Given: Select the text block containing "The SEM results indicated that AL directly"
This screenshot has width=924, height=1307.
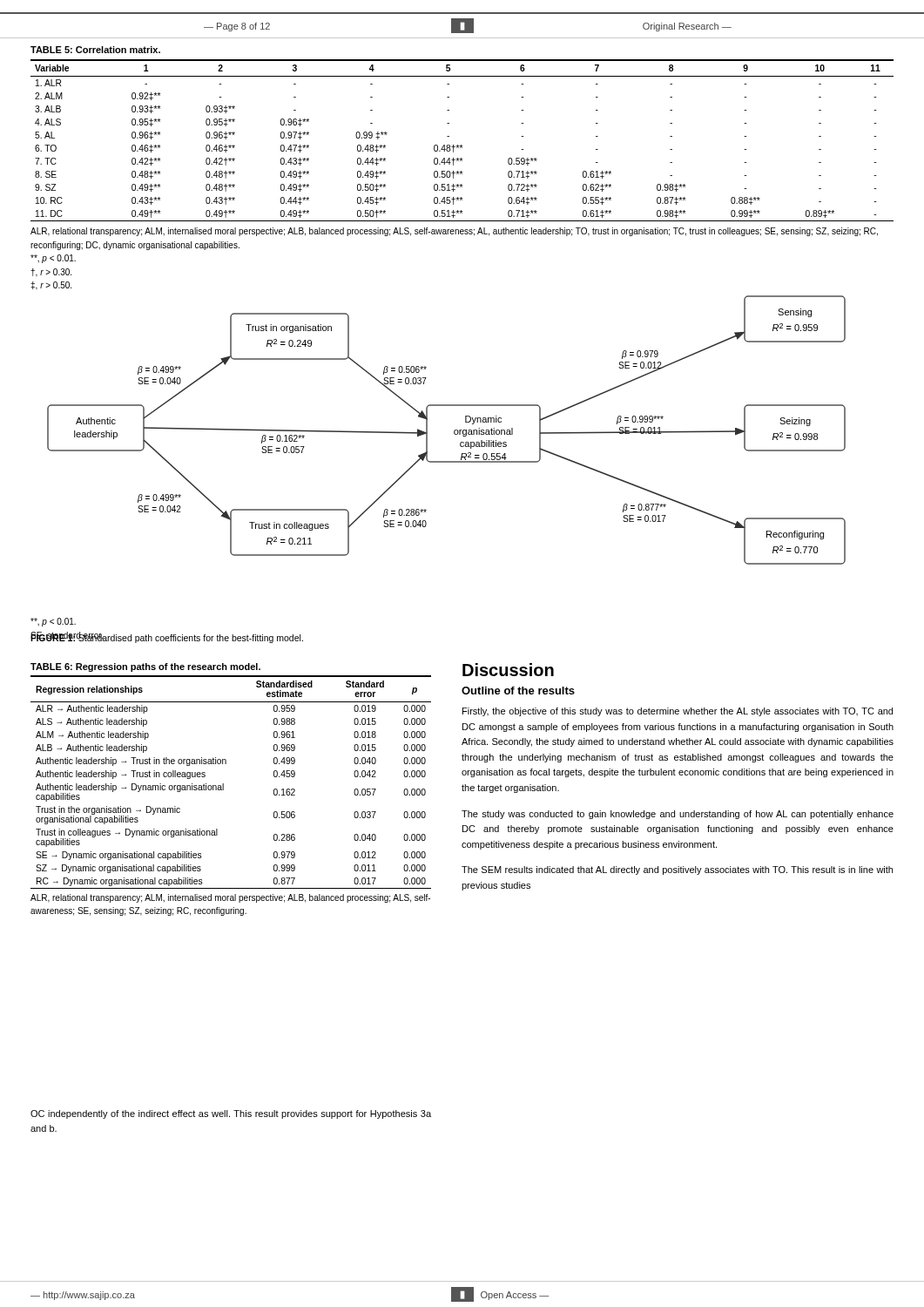Looking at the screenshot, I should point(678,878).
